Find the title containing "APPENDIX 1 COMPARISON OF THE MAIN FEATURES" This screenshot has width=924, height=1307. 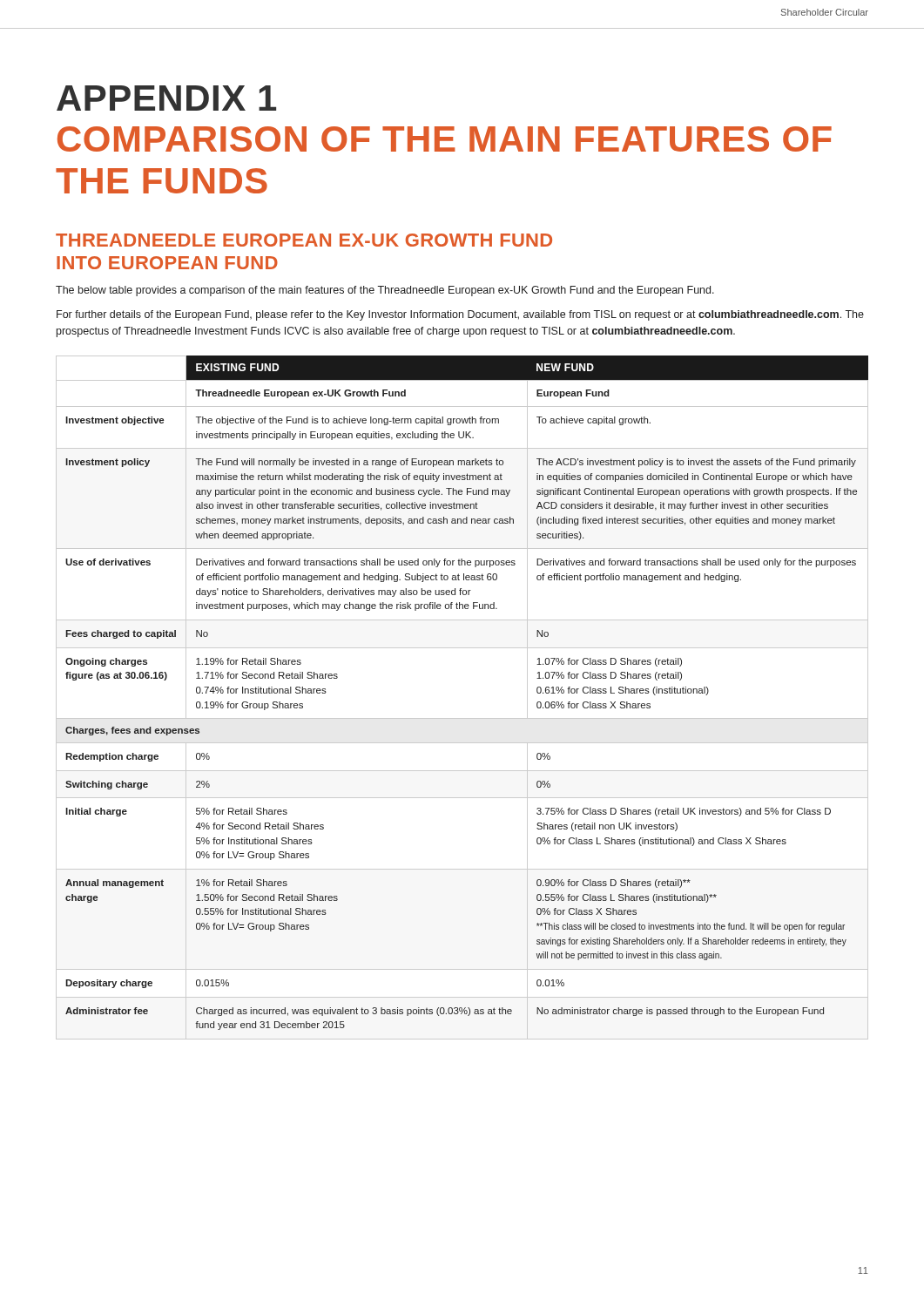tap(462, 141)
